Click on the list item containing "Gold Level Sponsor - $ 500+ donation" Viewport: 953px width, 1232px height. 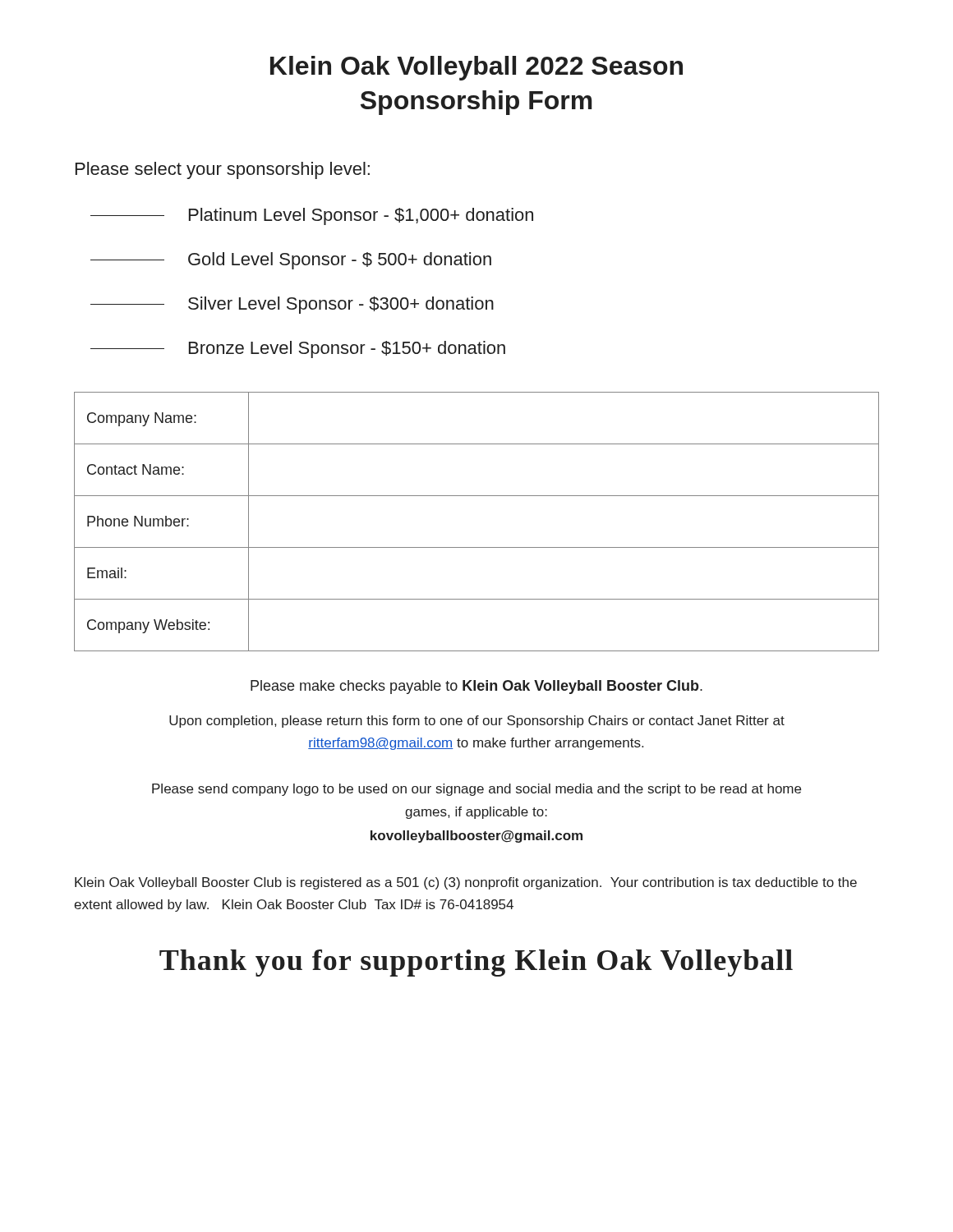click(x=291, y=260)
